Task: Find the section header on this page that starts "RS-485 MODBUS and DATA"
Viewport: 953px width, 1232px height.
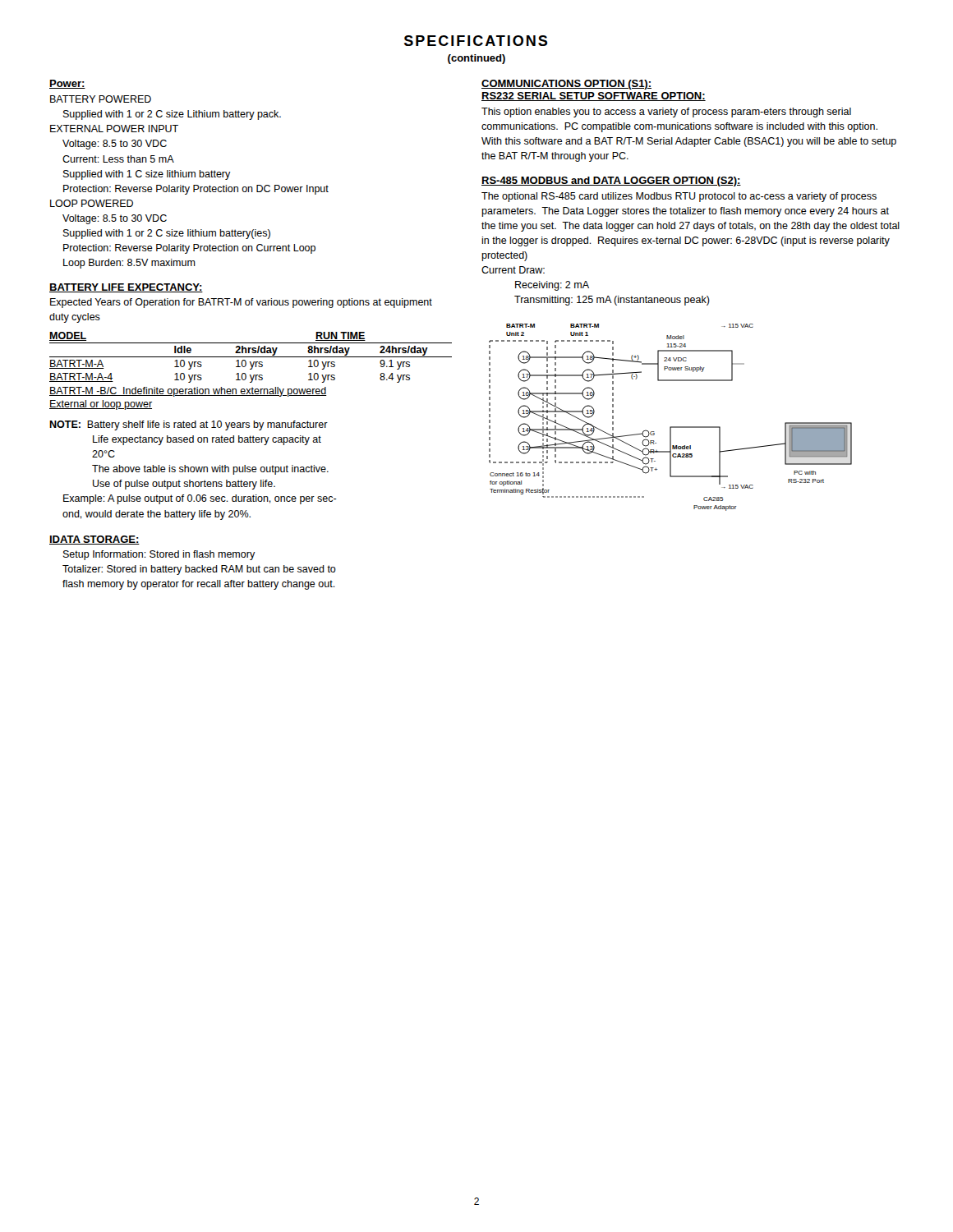Action: click(x=611, y=180)
